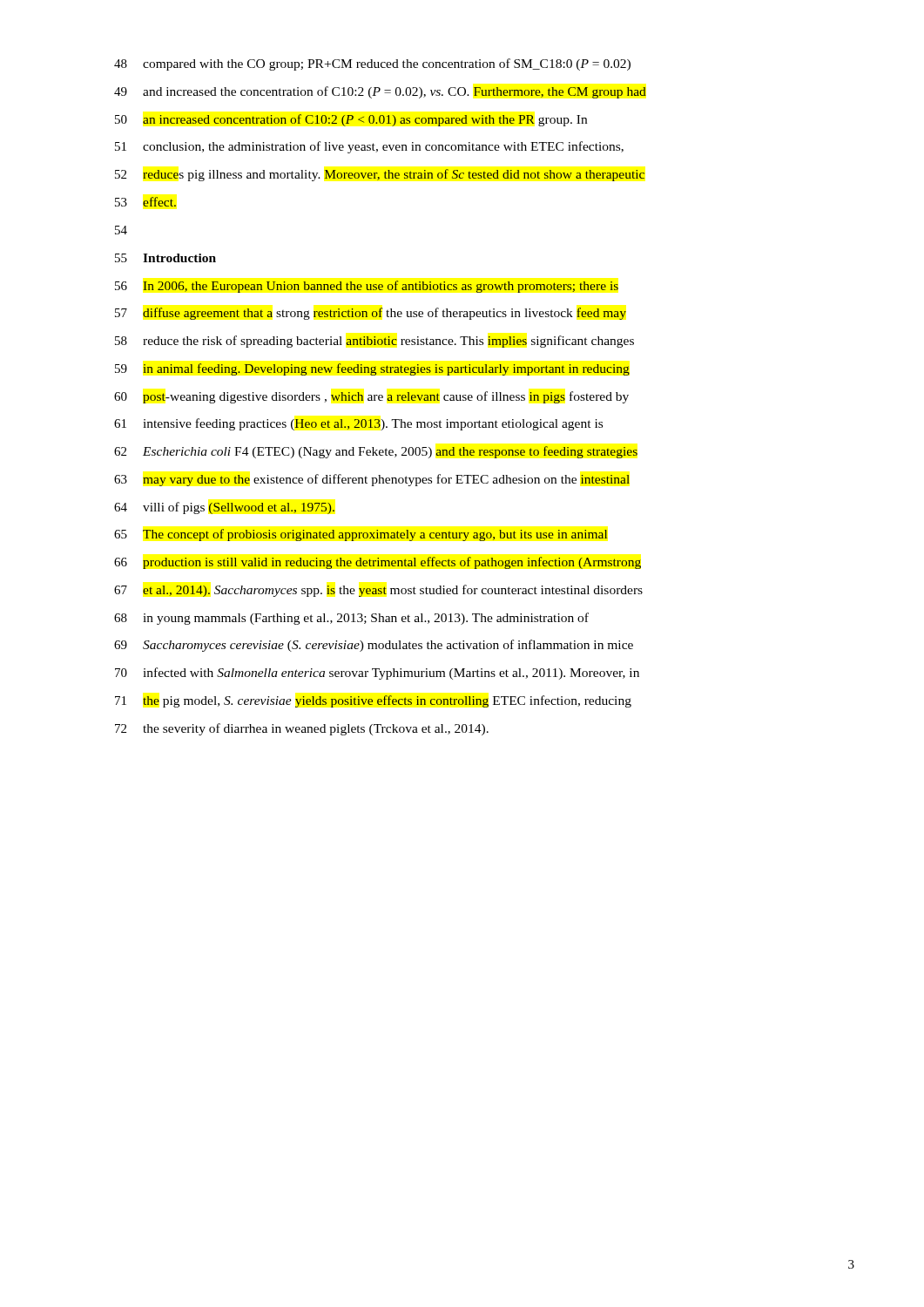924x1307 pixels.
Task: Locate the block of text that opens with "52 reduces pig illness and mortality. Moreover, the"
Action: pos(474,174)
